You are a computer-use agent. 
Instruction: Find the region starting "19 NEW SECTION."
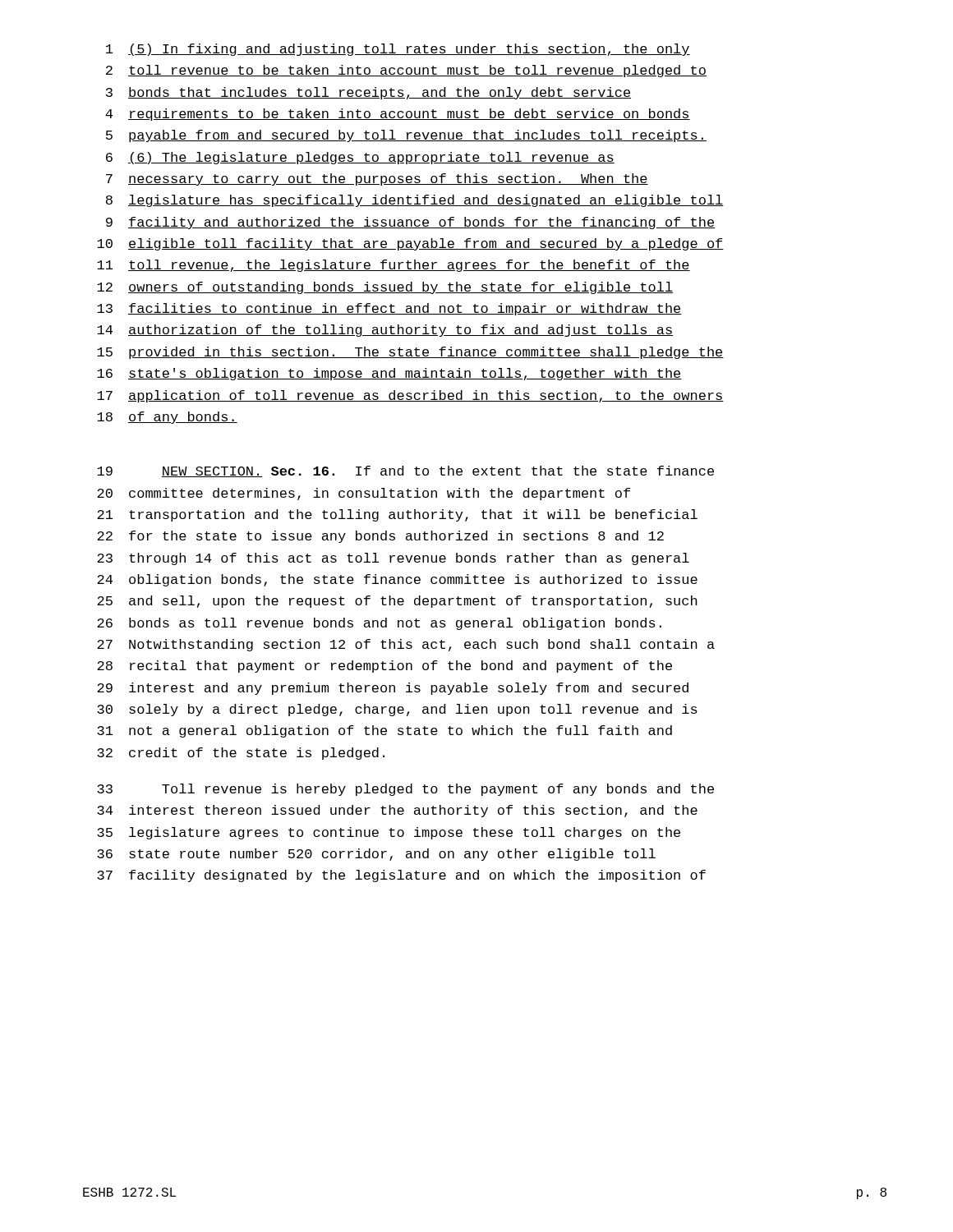click(485, 613)
